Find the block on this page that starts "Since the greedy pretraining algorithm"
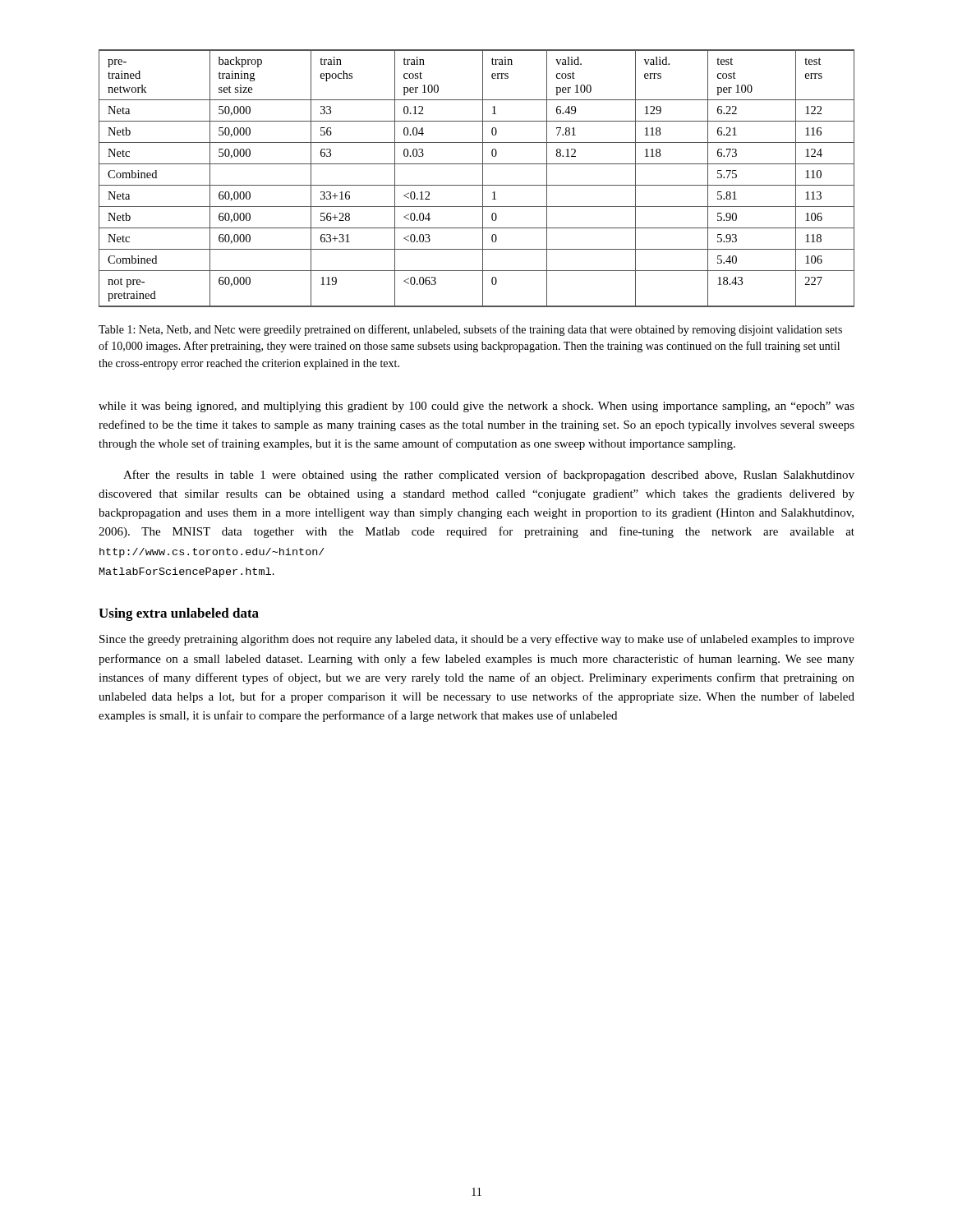 [x=476, y=678]
